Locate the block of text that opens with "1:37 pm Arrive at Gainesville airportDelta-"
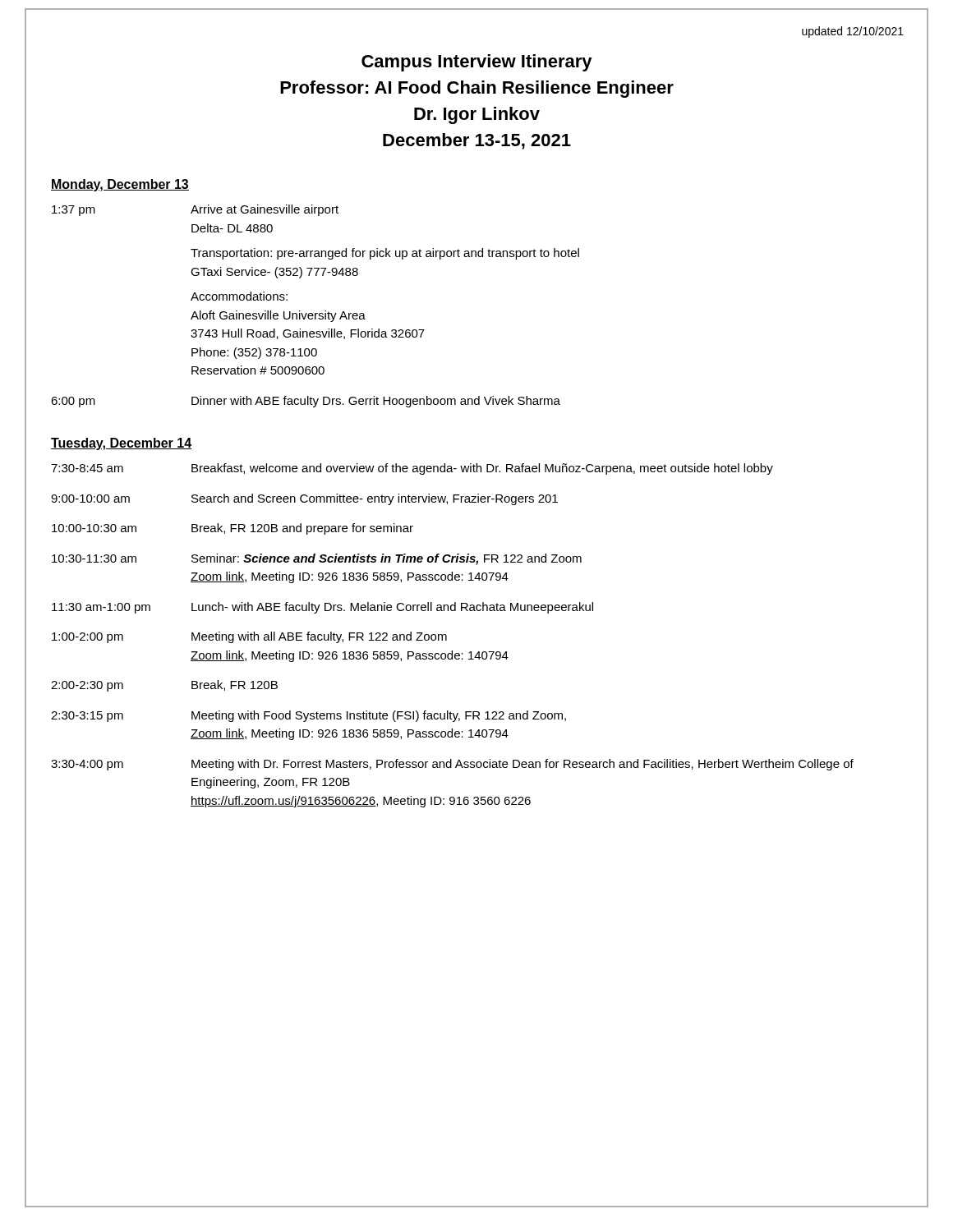The width and height of the screenshot is (953, 1232). click(x=195, y=210)
